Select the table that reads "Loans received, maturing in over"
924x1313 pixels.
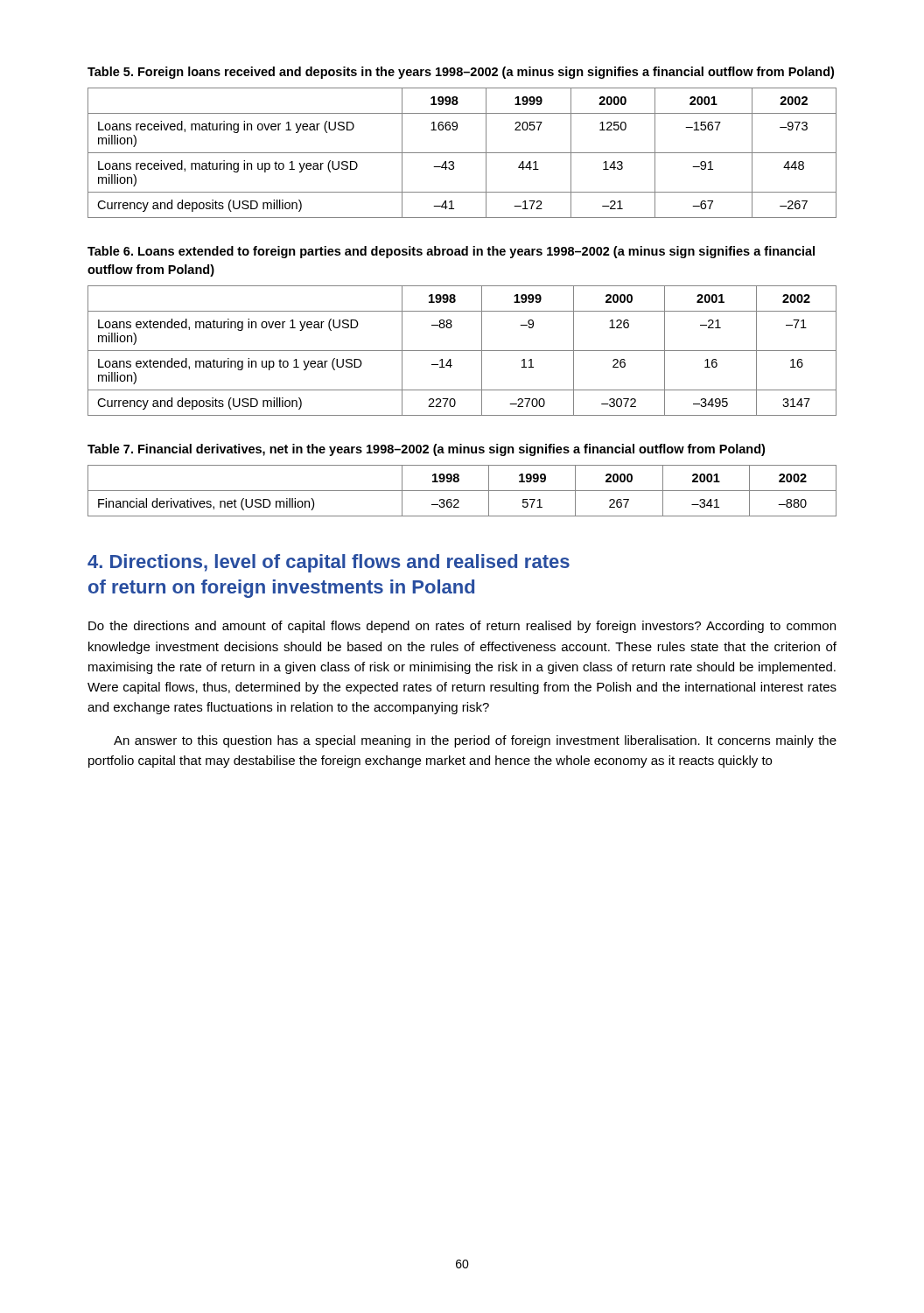click(462, 153)
